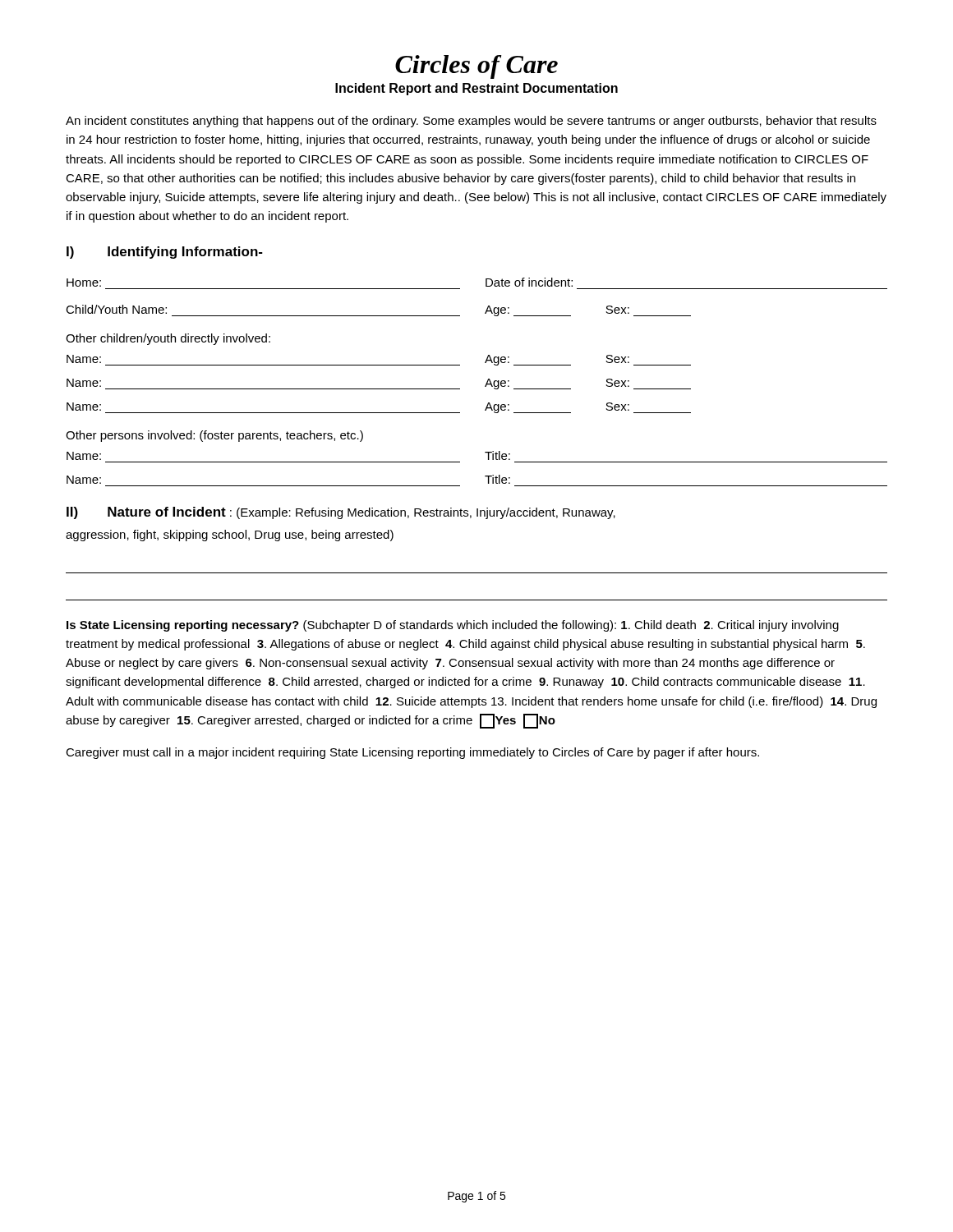Select the text starting "aggression, fight, skipping"
The image size is (953, 1232).
230,534
